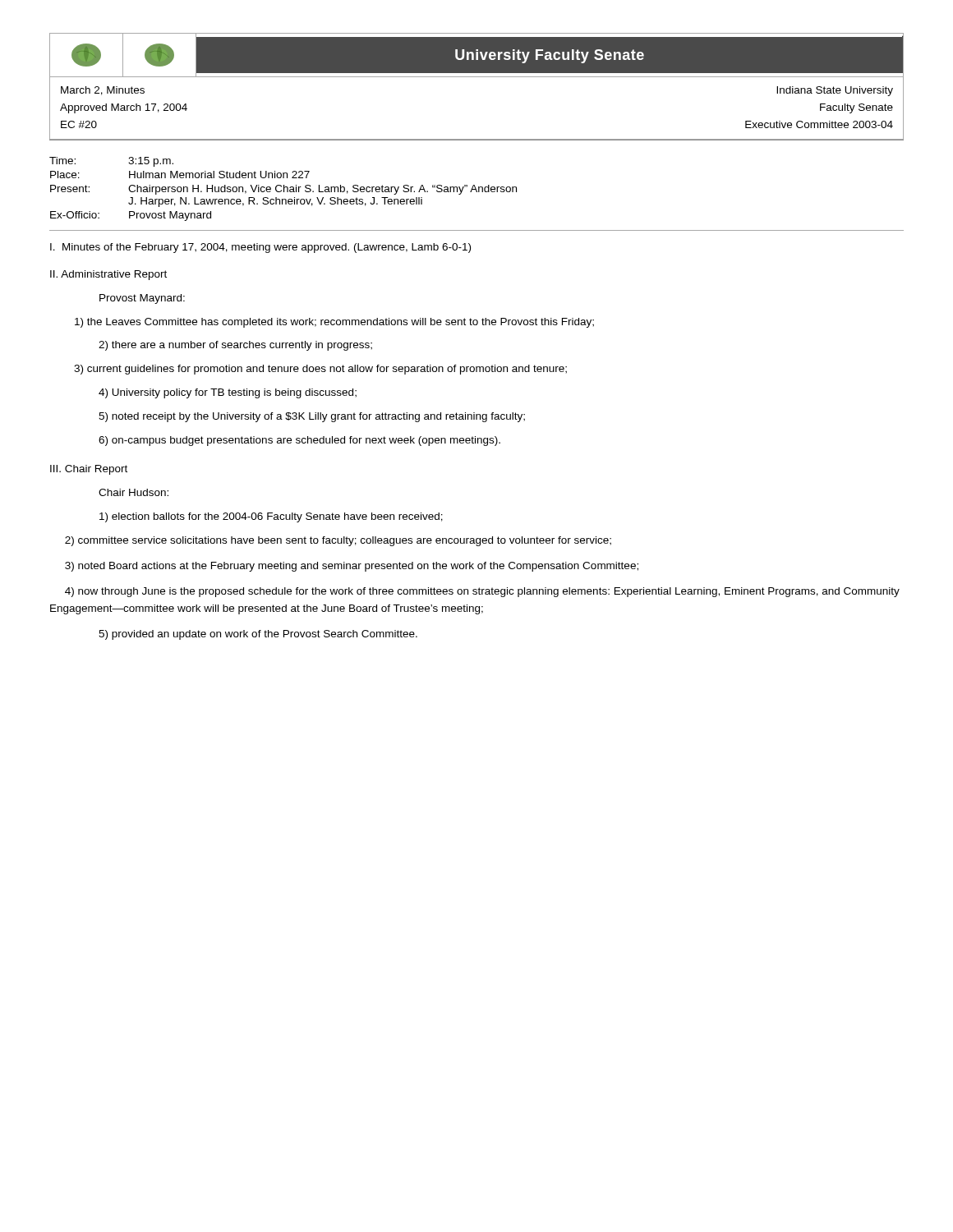
Task: Click the table
Action: [476, 187]
